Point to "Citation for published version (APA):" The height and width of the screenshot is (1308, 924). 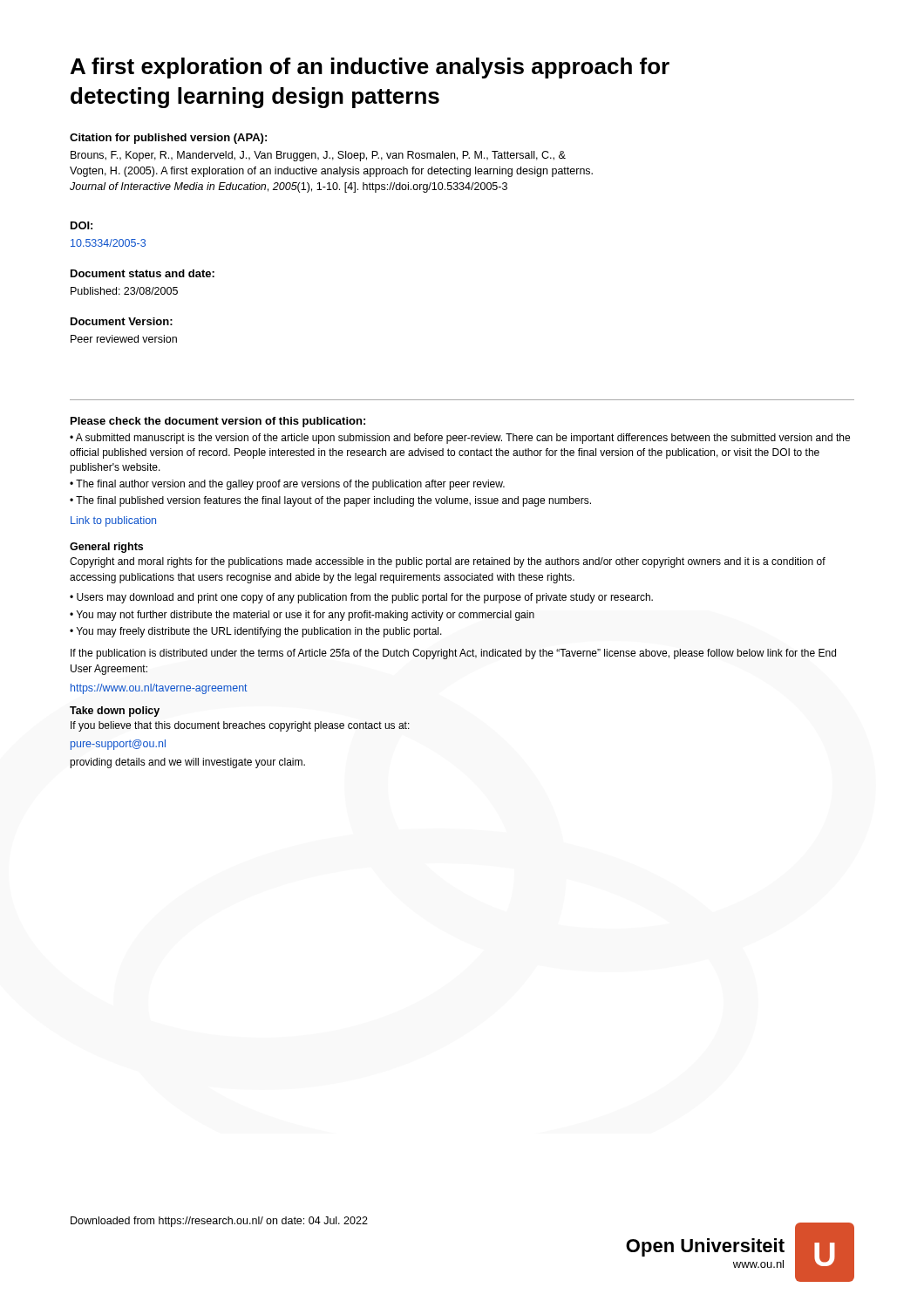[169, 137]
